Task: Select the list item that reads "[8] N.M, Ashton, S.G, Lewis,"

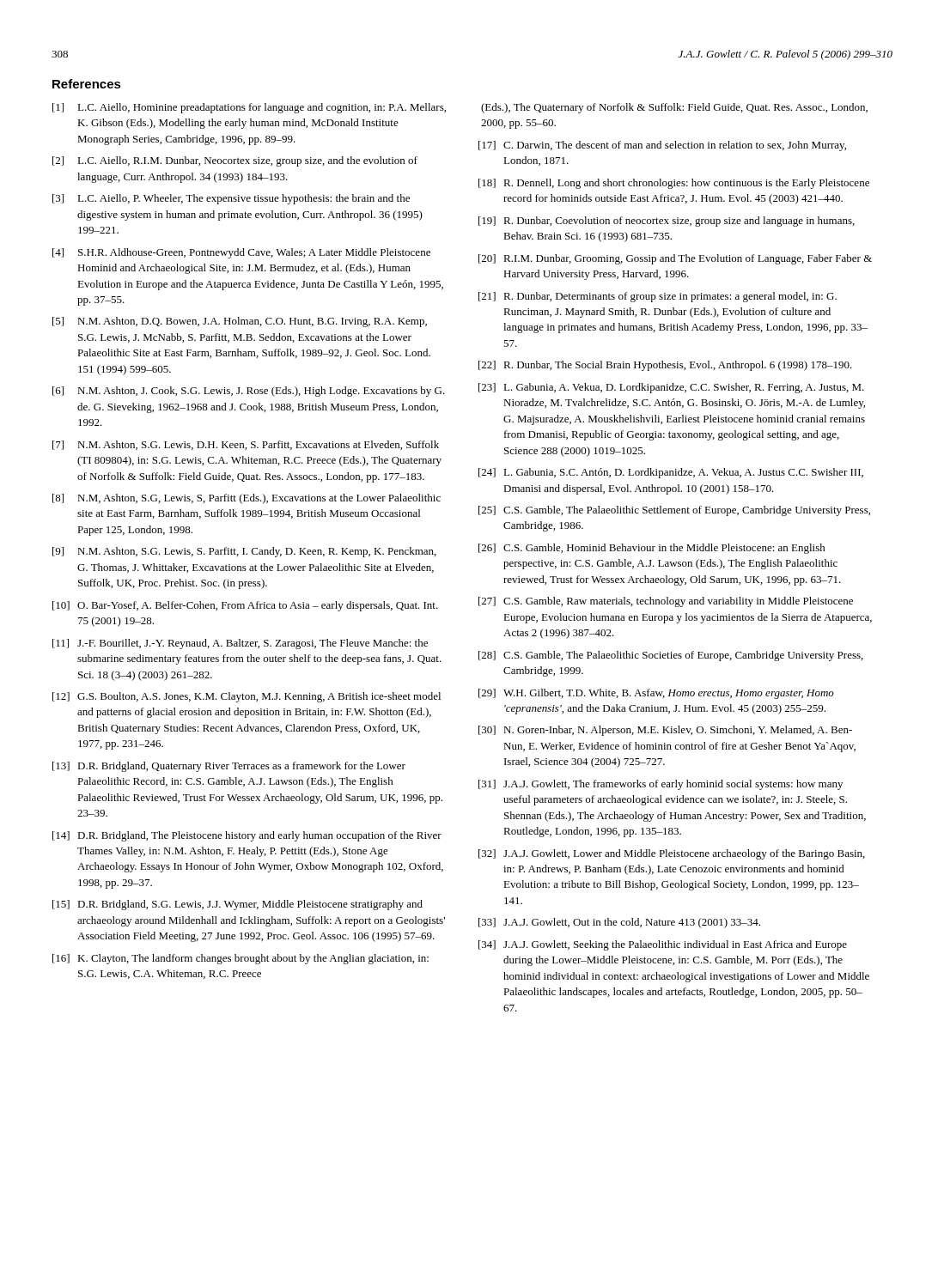Action: click(249, 514)
